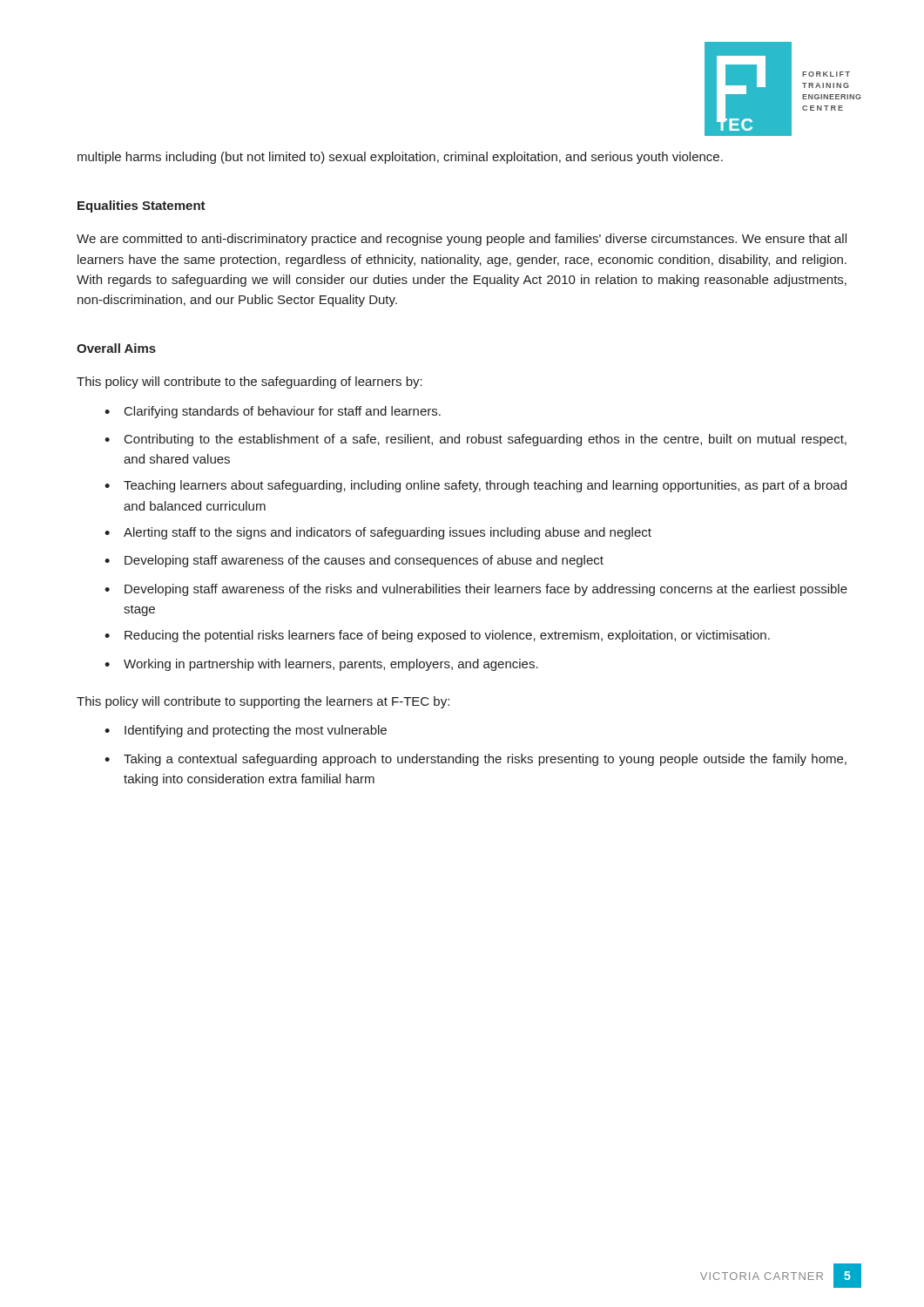Select the text block starting "• Reducing the potential risks learners"
Screen dimensions: 1307x924
click(476, 636)
